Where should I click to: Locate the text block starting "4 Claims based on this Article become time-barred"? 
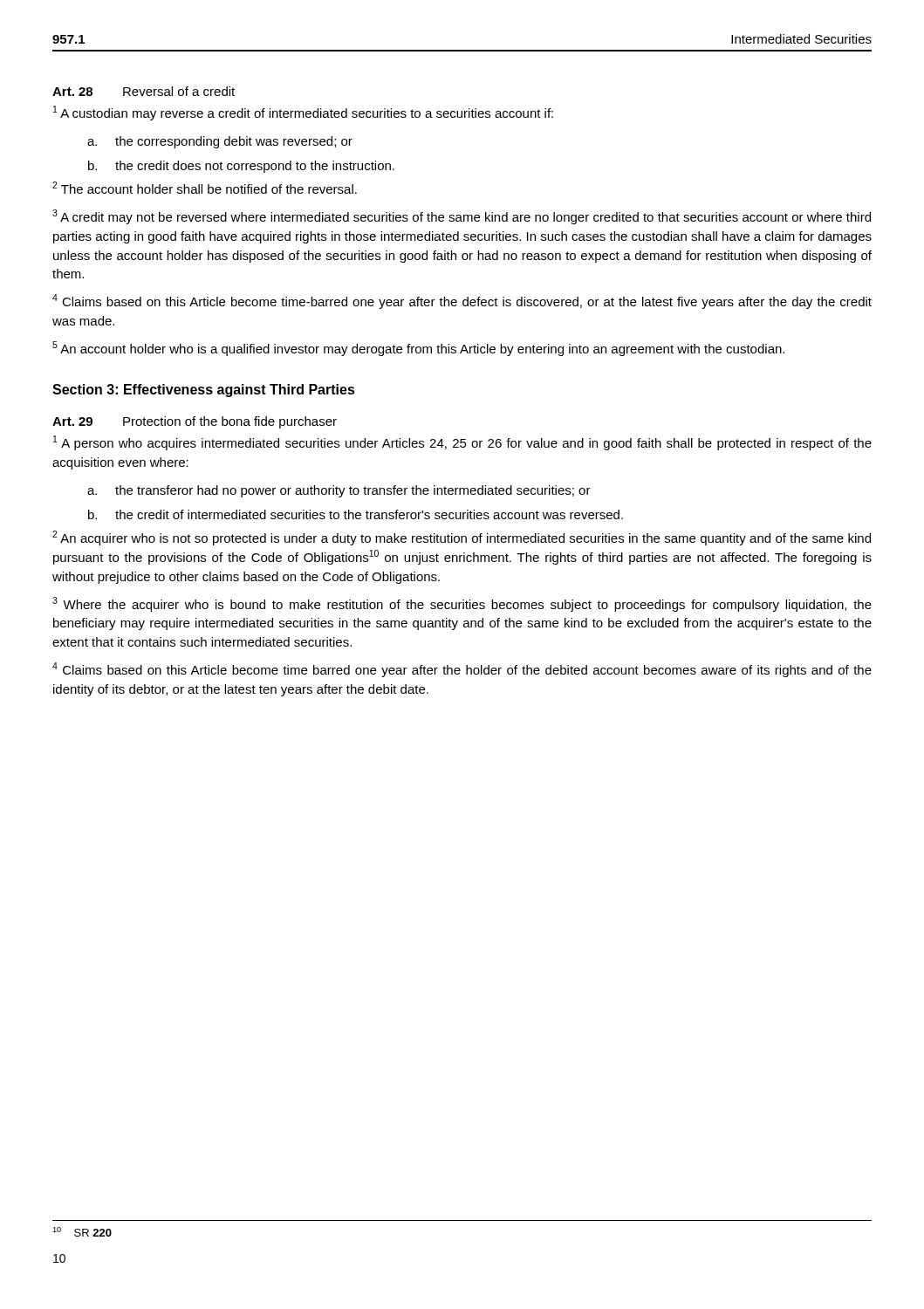tap(462, 310)
